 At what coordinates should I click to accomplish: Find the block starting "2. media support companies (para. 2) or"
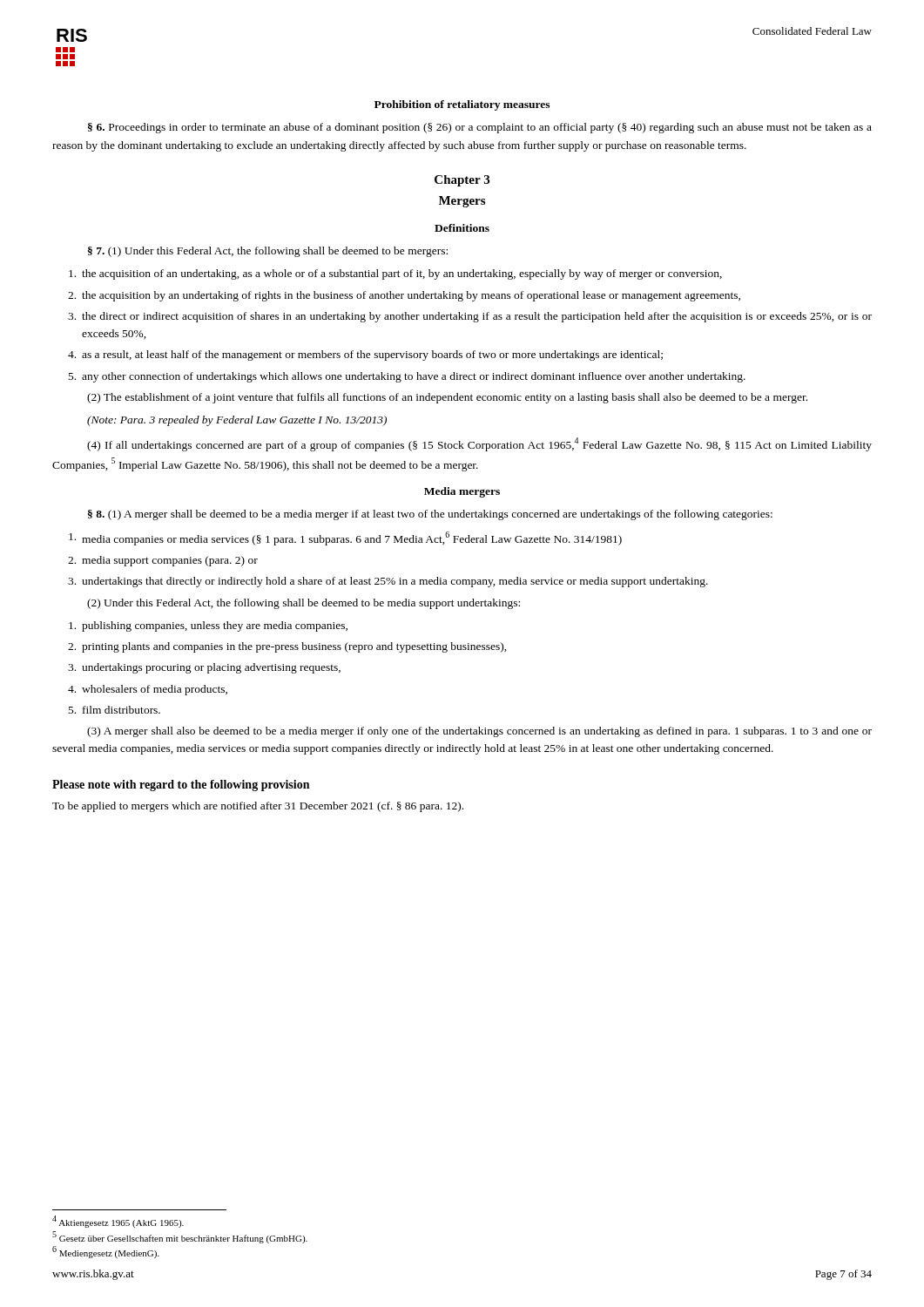[163, 561]
